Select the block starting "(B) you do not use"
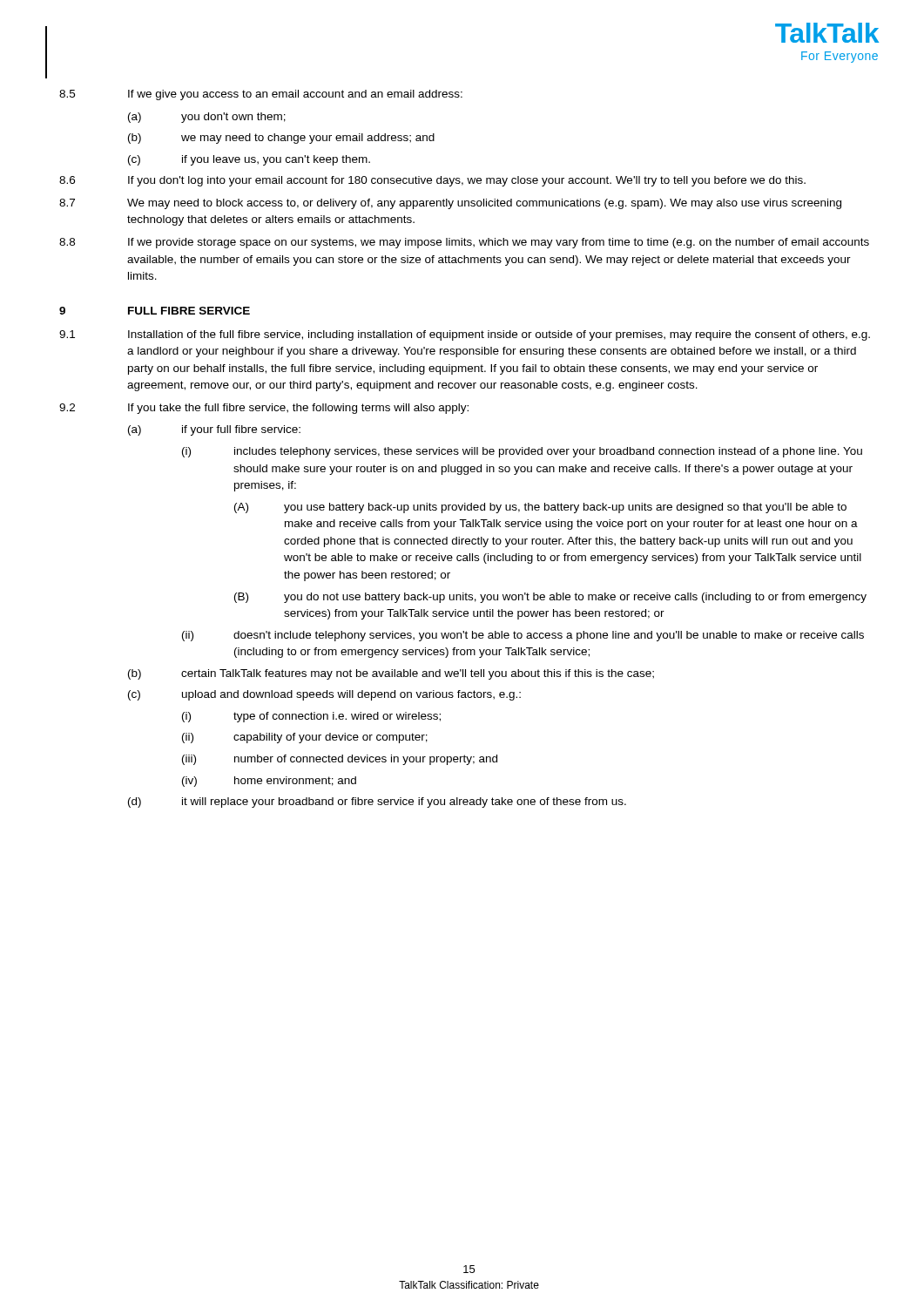The height and width of the screenshot is (1307, 924). click(x=556, y=605)
